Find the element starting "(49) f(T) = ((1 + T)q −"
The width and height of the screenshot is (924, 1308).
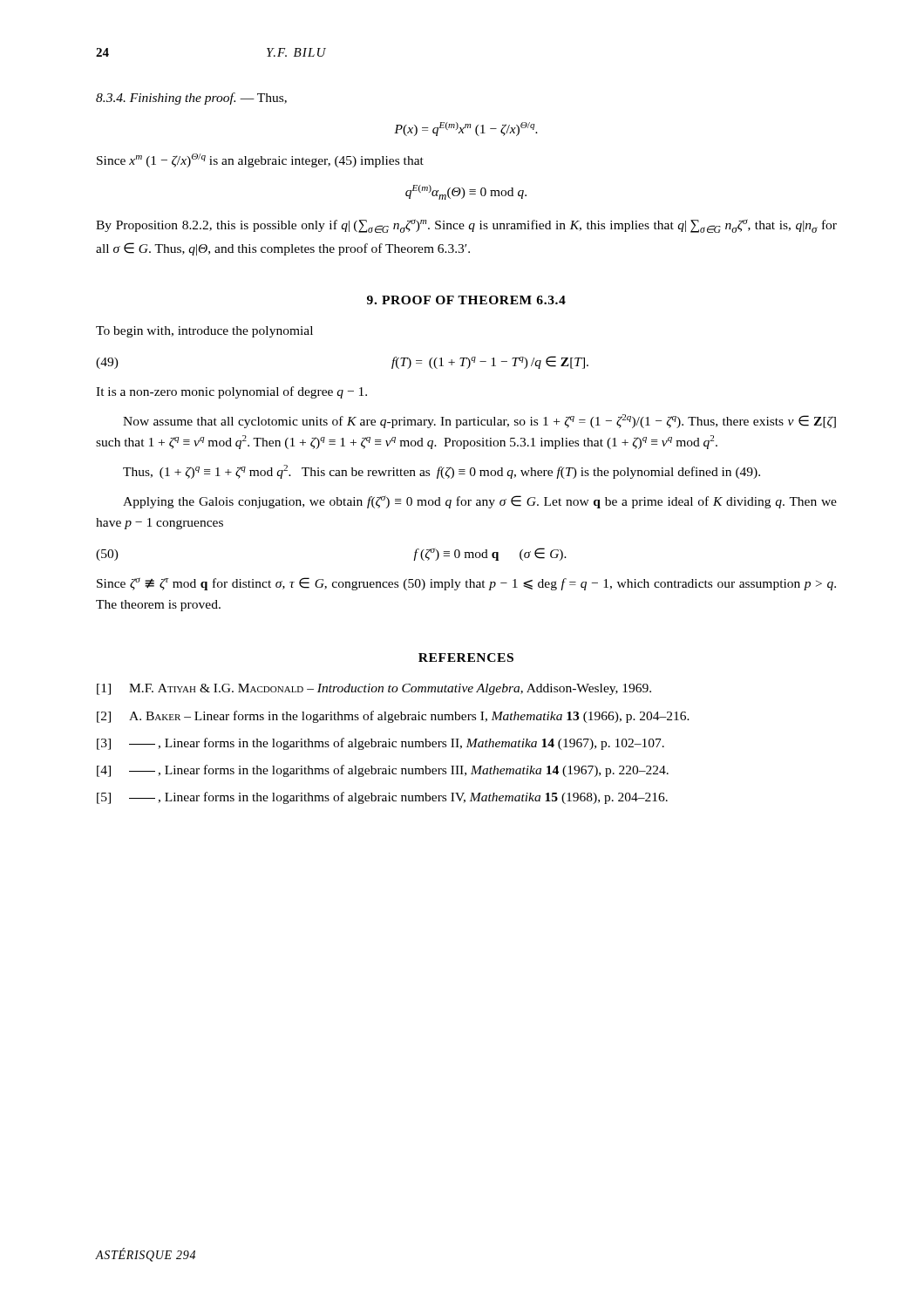click(466, 362)
